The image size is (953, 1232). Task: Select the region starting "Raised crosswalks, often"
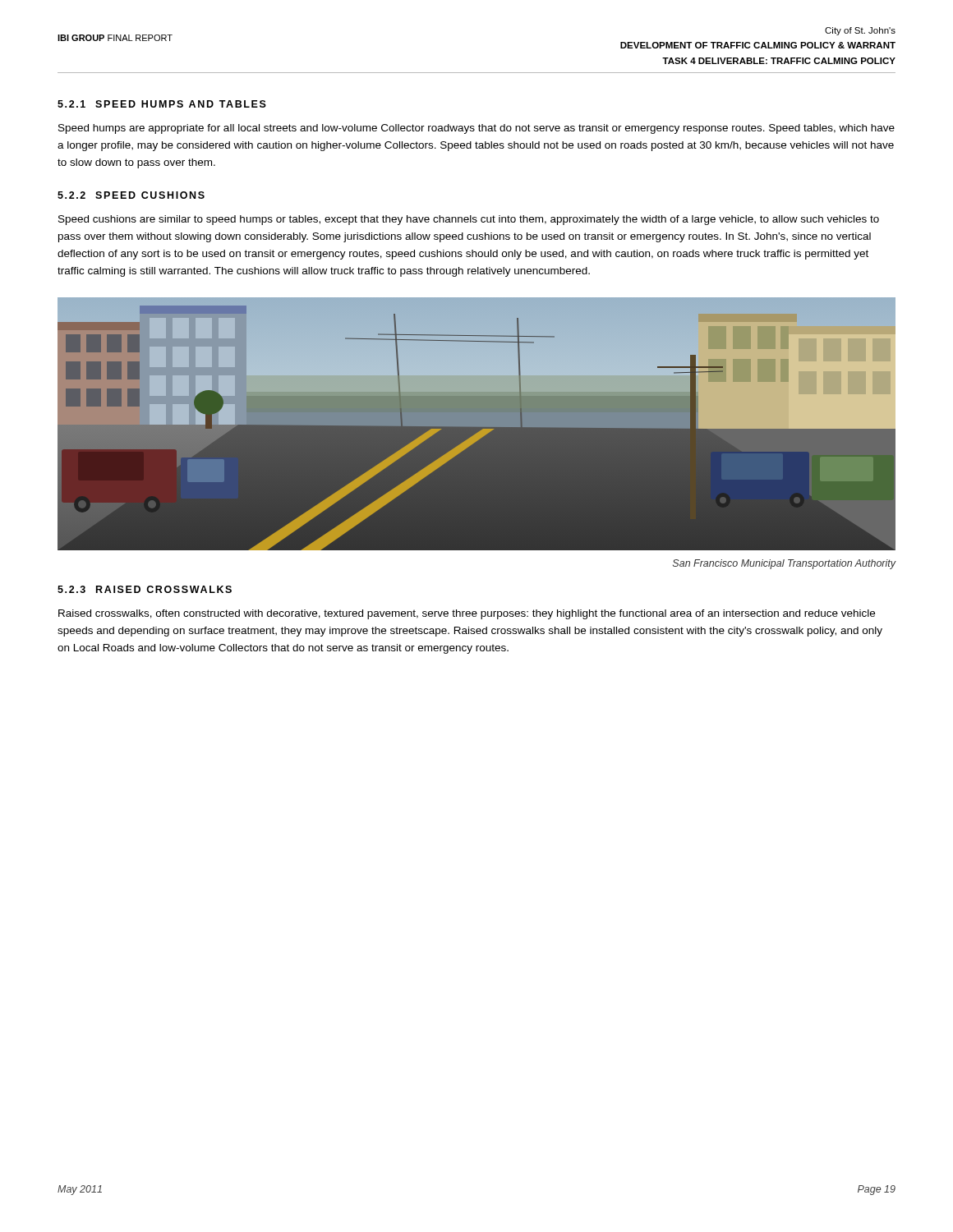[x=470, y=631]
